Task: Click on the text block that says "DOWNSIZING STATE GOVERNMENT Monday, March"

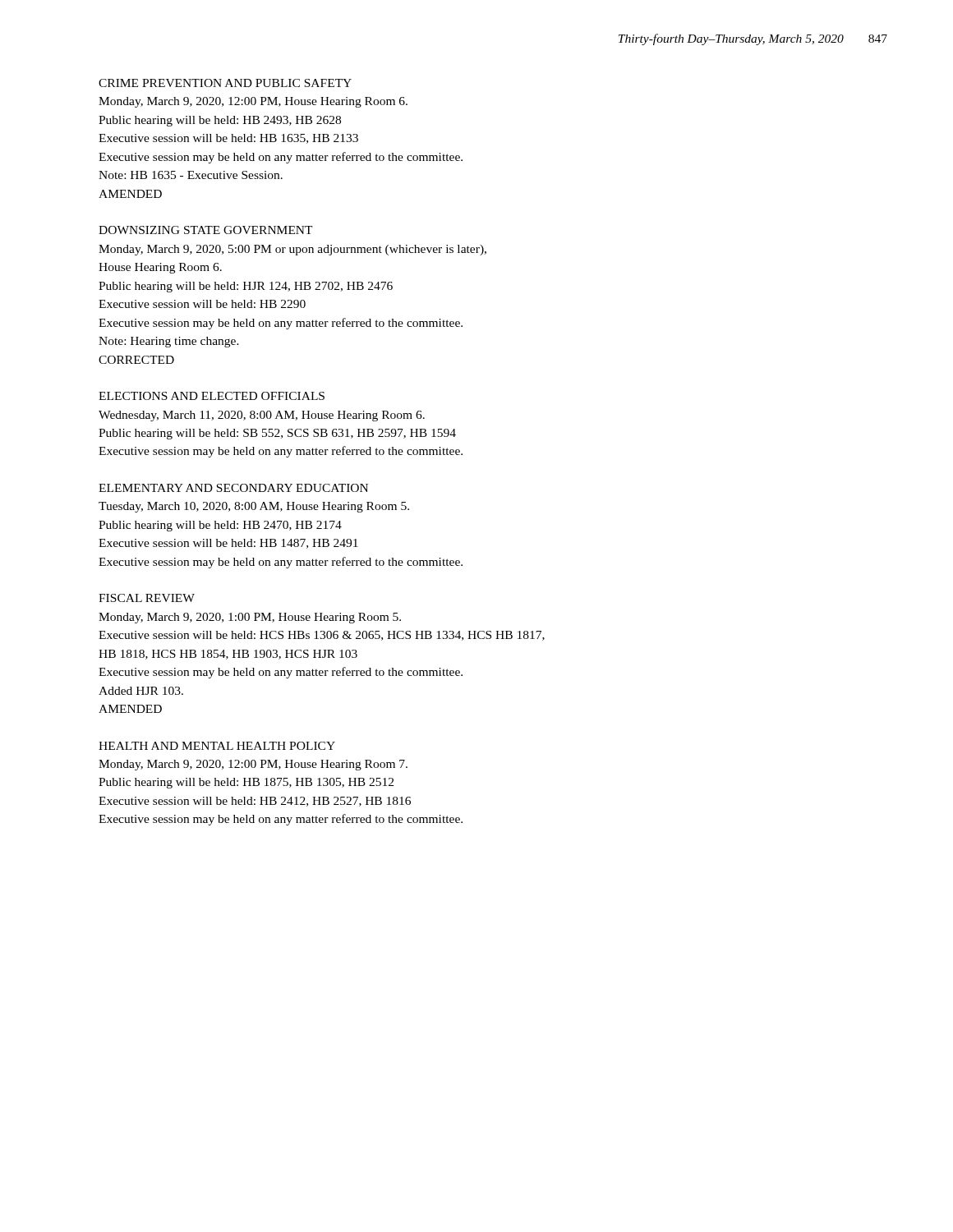Action: pos(206,230)
